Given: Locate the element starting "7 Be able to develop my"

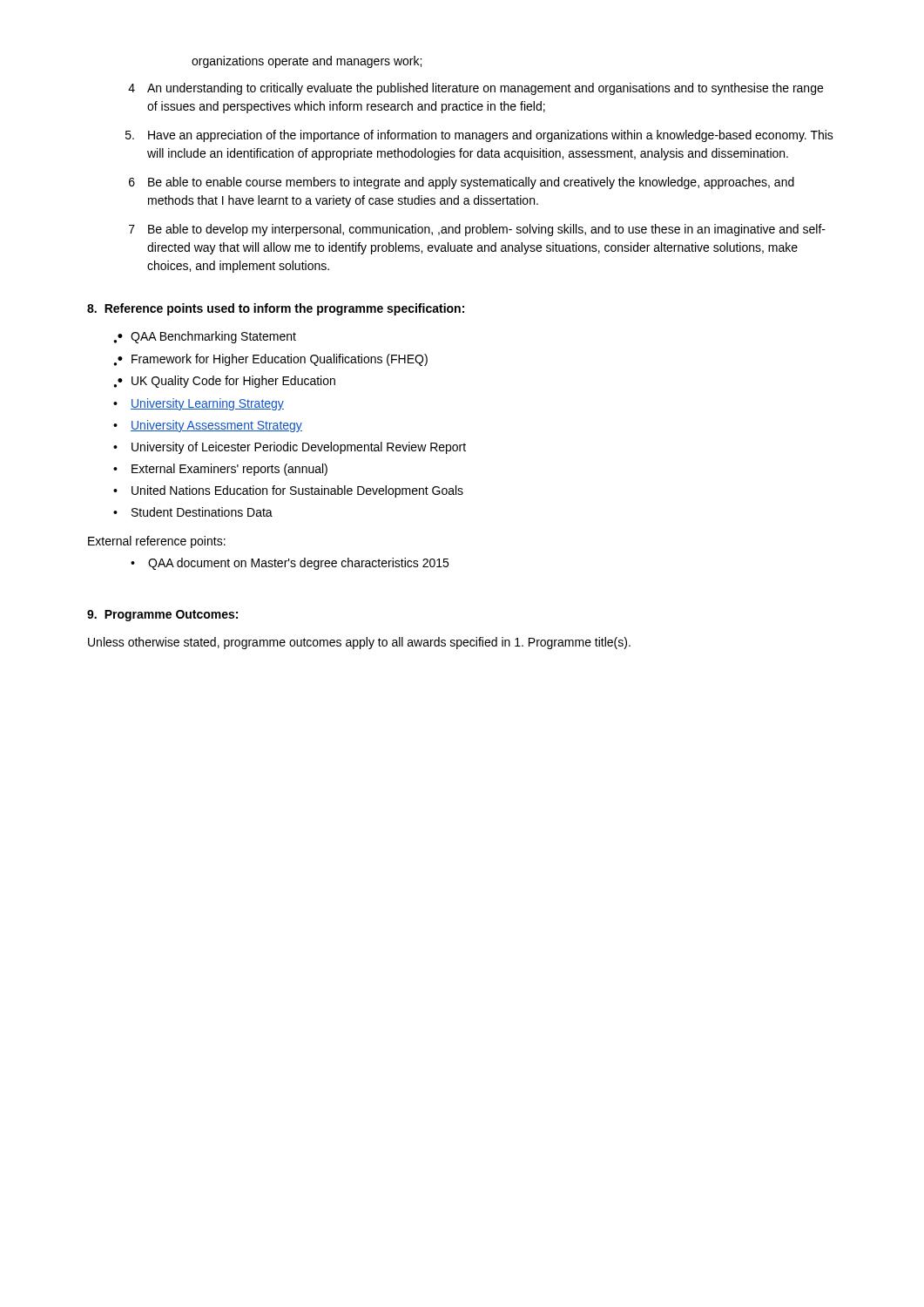Looking at the screenshot, I should [462, 248].
